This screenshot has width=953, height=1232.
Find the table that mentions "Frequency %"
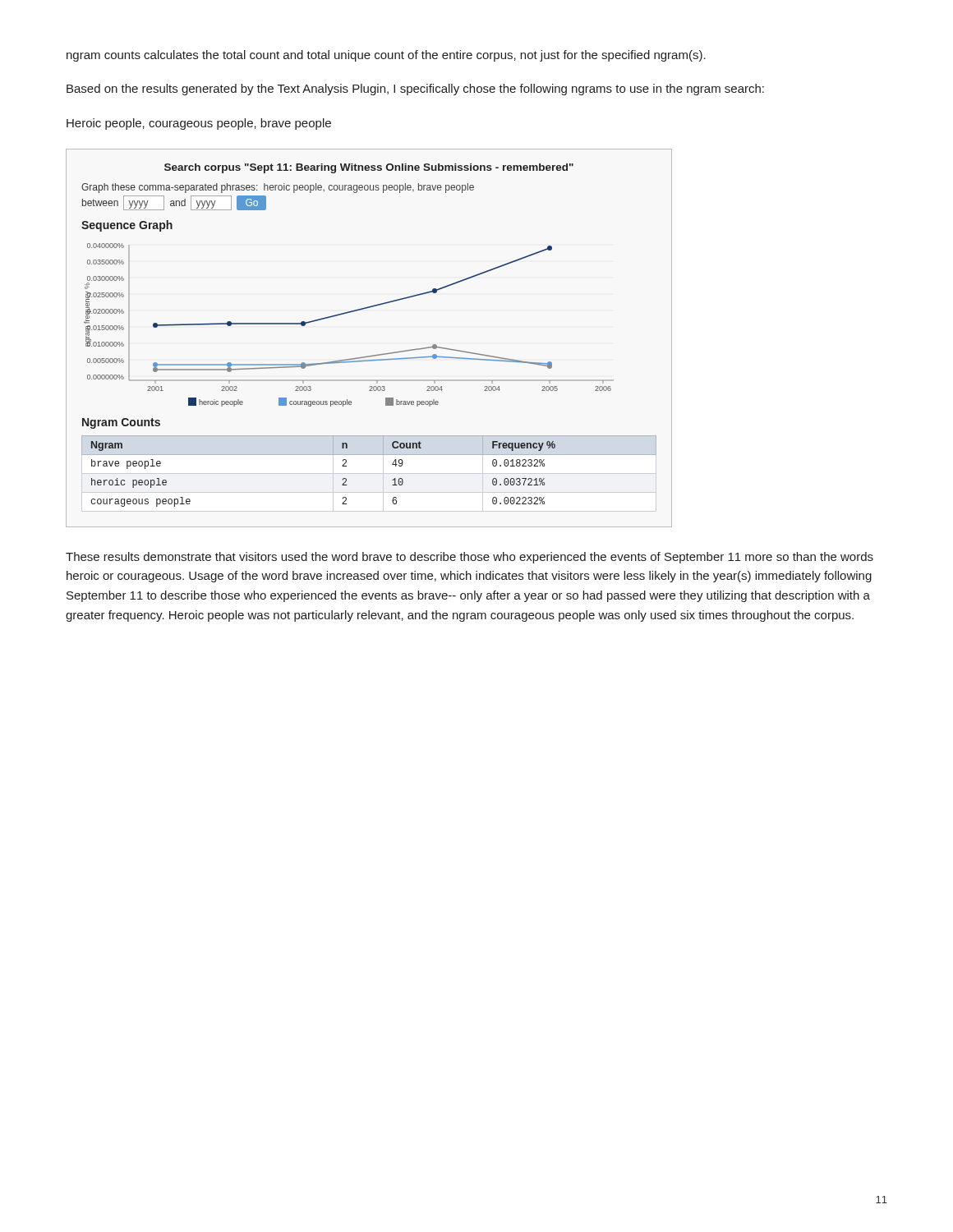pyautogui.click(x=369, y=473)
